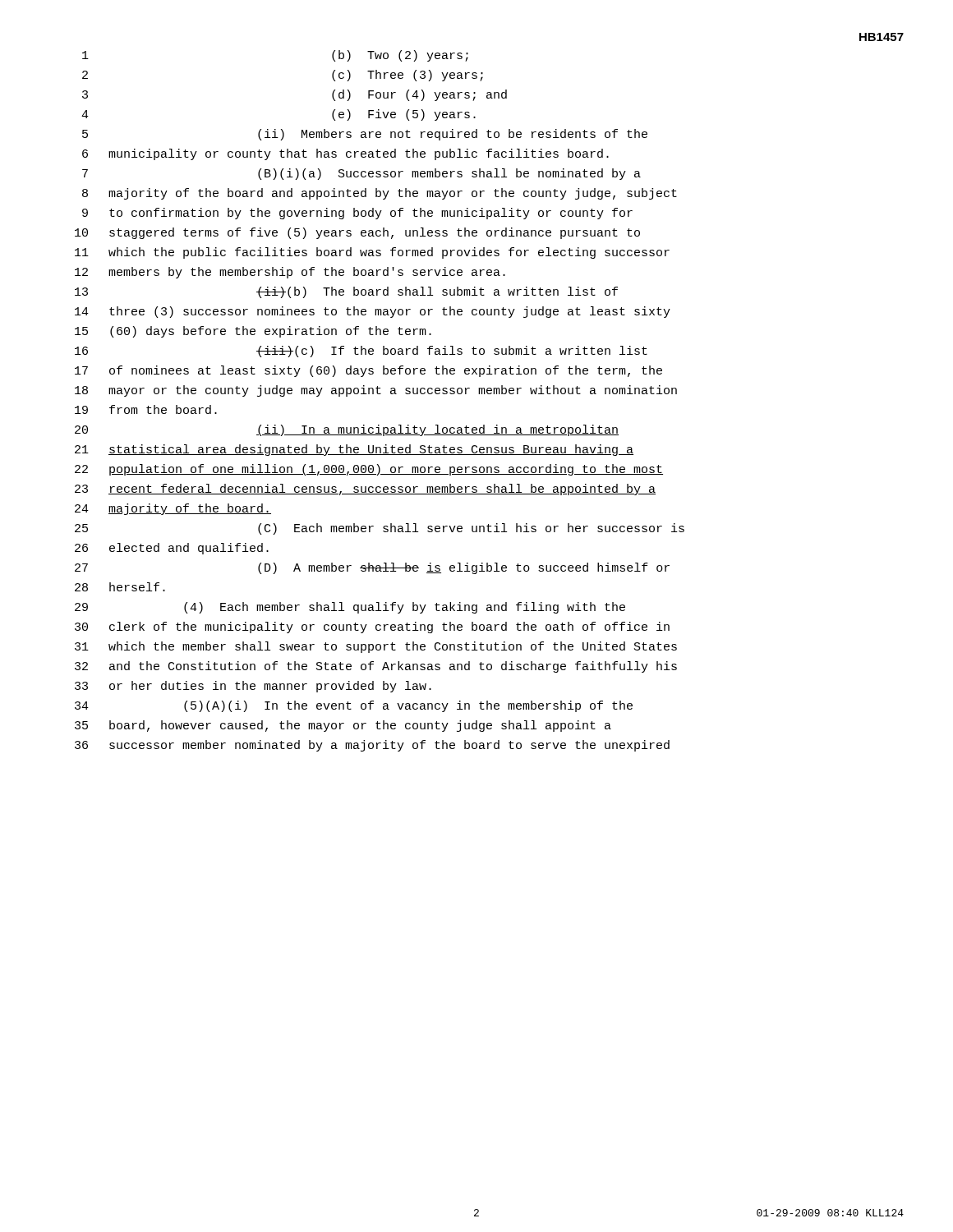Viewport: 953px width, 1232px height.
Task: Navigate to the element starting "12 members by the membership of"
Action: pyautogui.click(x=476, y=273)
